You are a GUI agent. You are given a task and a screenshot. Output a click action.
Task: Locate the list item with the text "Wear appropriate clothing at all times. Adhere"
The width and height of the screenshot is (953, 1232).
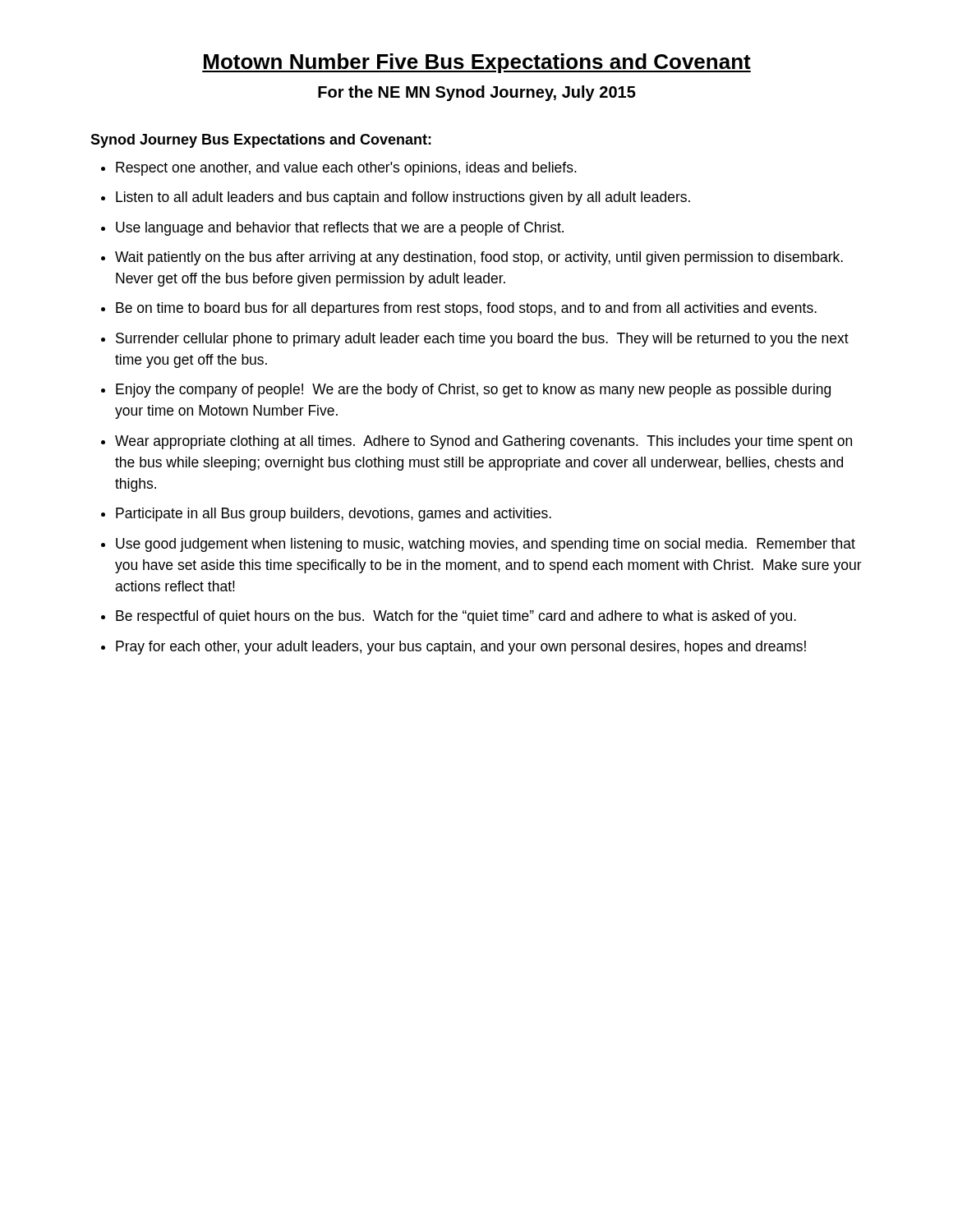coord(484,462)
